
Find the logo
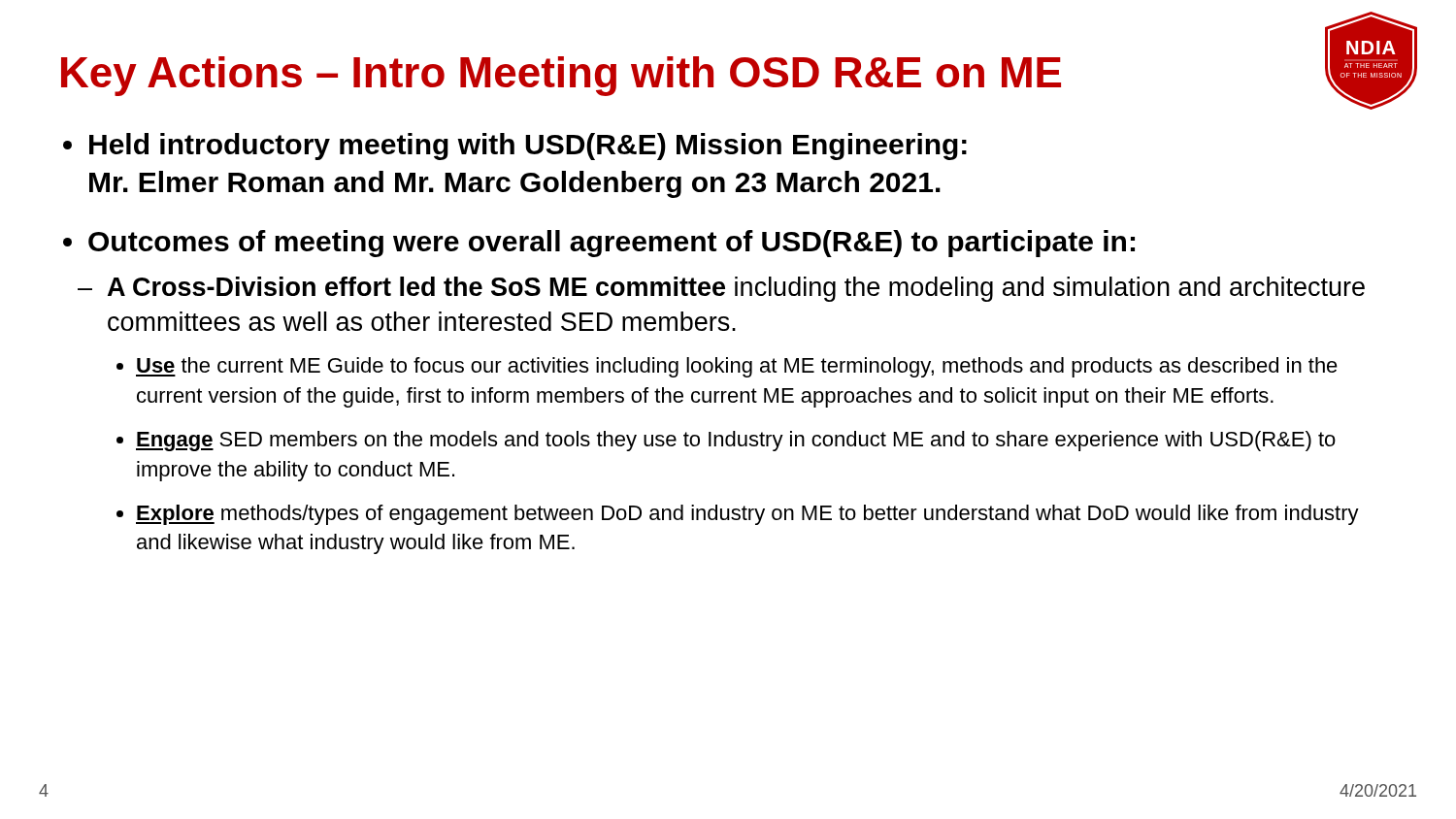[1374, 63]
